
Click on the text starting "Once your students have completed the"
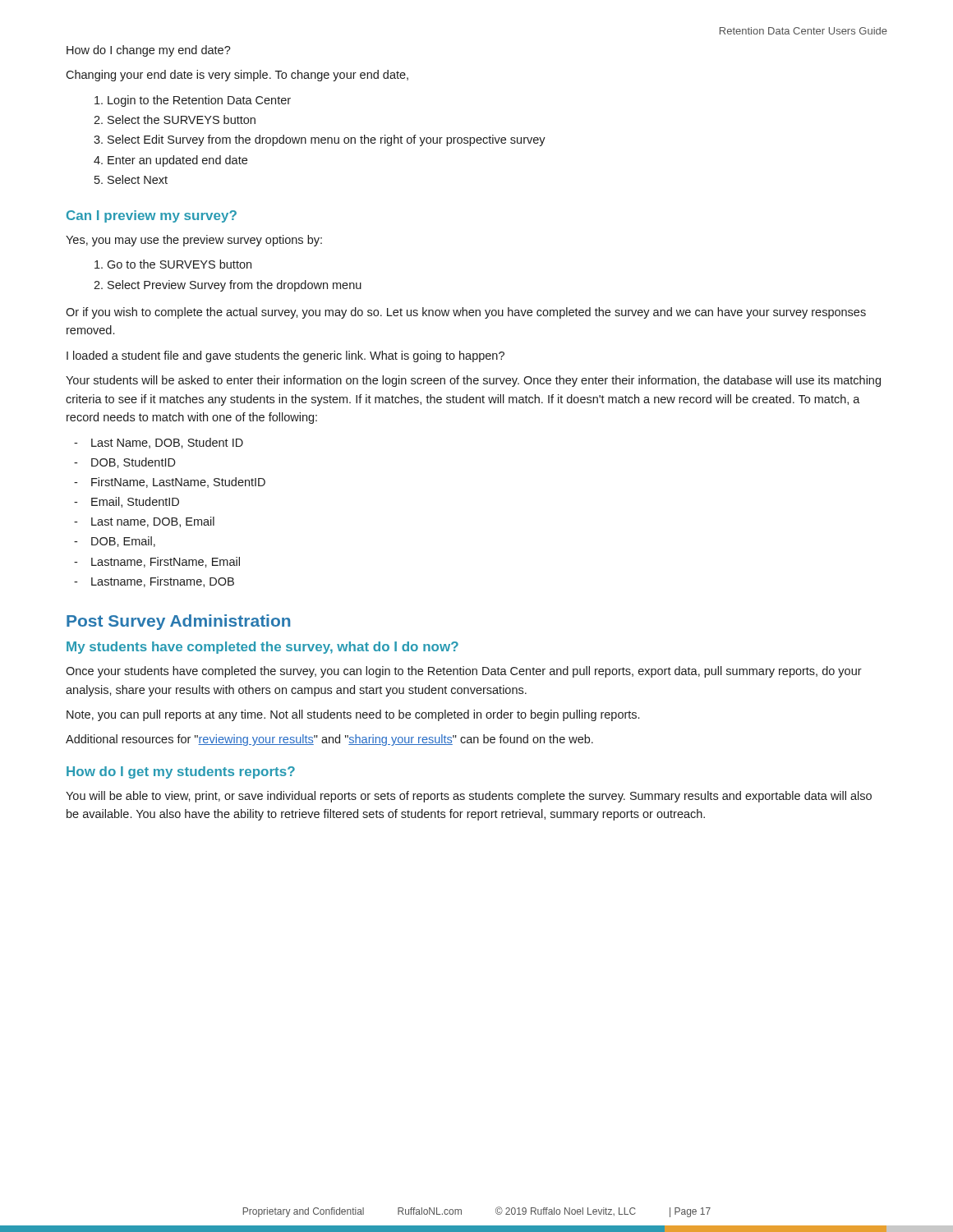(x=464, y=680)
